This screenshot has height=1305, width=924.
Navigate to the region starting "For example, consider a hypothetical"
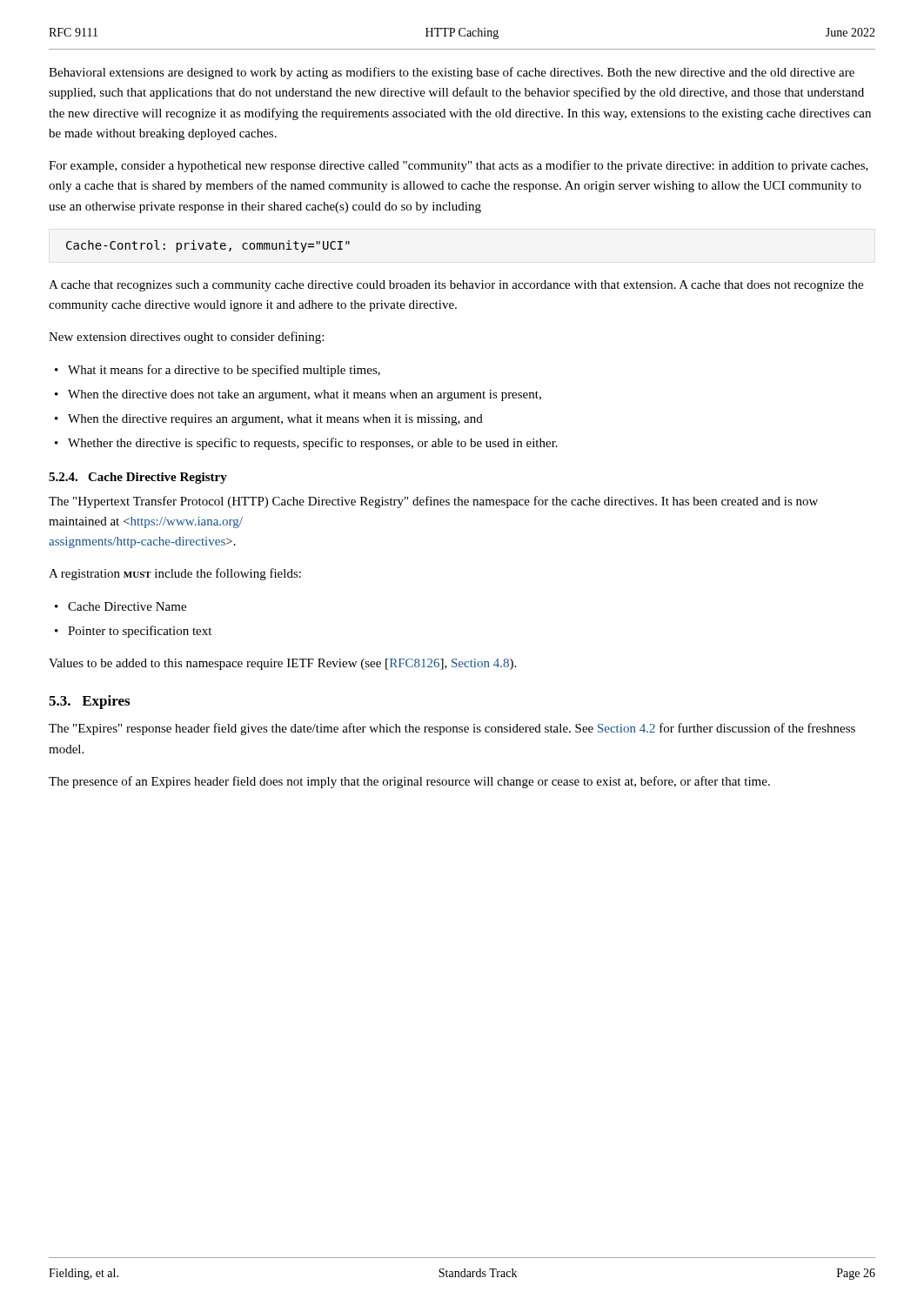(462, 186)
